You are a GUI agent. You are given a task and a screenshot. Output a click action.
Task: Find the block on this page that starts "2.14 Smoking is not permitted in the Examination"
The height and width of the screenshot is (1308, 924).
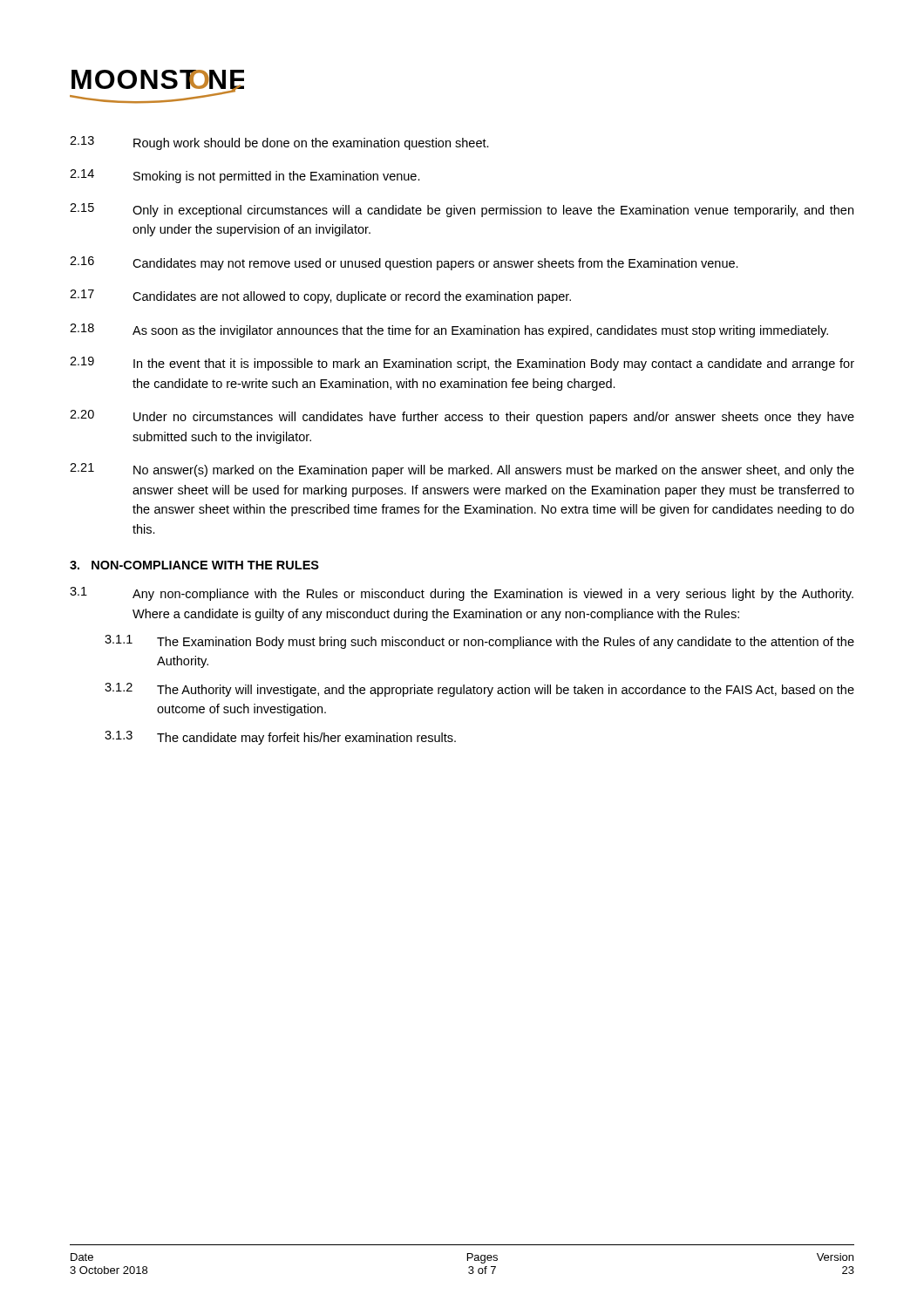(245, 176)
